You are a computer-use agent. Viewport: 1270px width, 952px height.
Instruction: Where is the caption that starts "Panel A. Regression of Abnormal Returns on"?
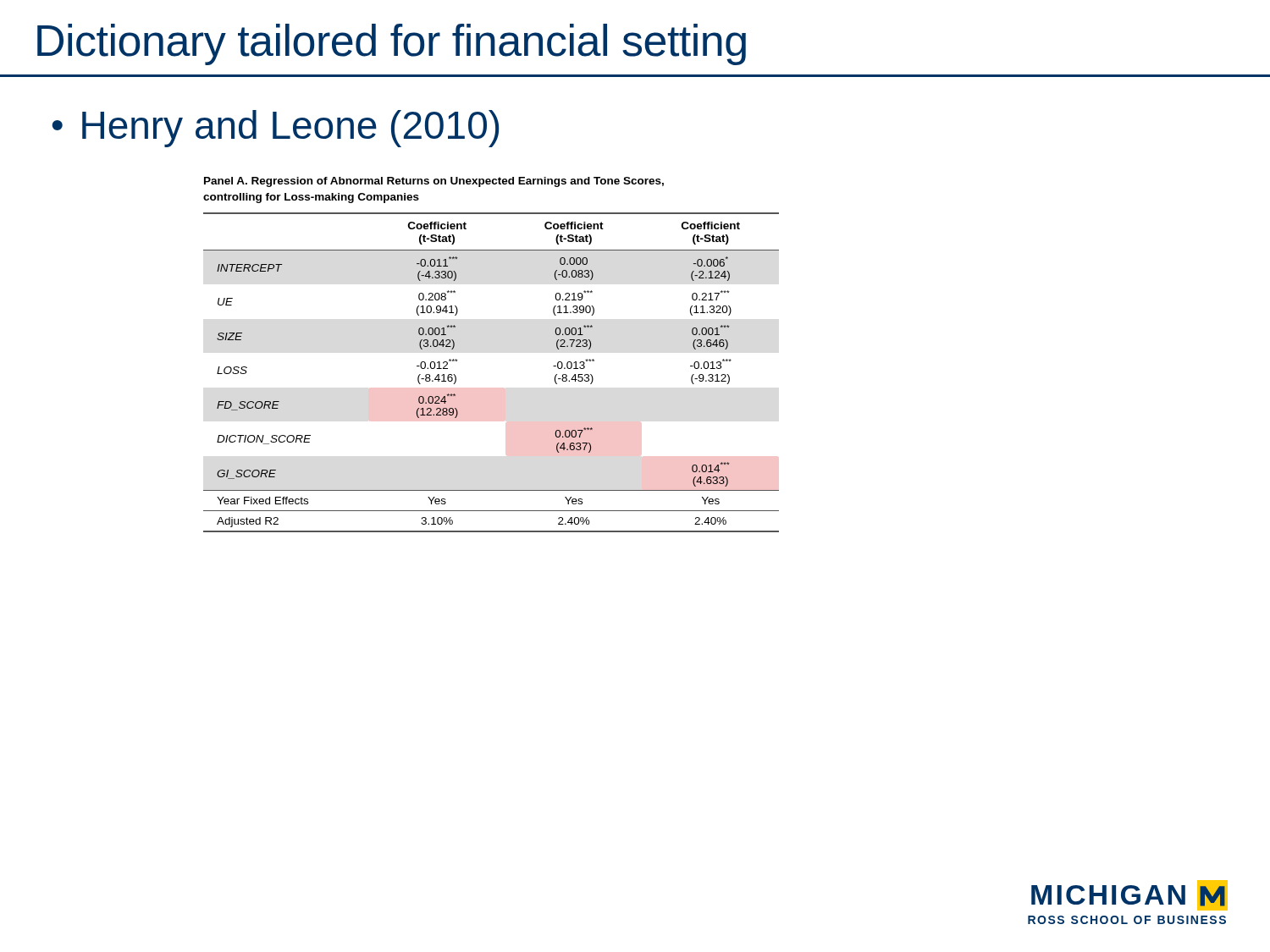(x=434, y=189)
